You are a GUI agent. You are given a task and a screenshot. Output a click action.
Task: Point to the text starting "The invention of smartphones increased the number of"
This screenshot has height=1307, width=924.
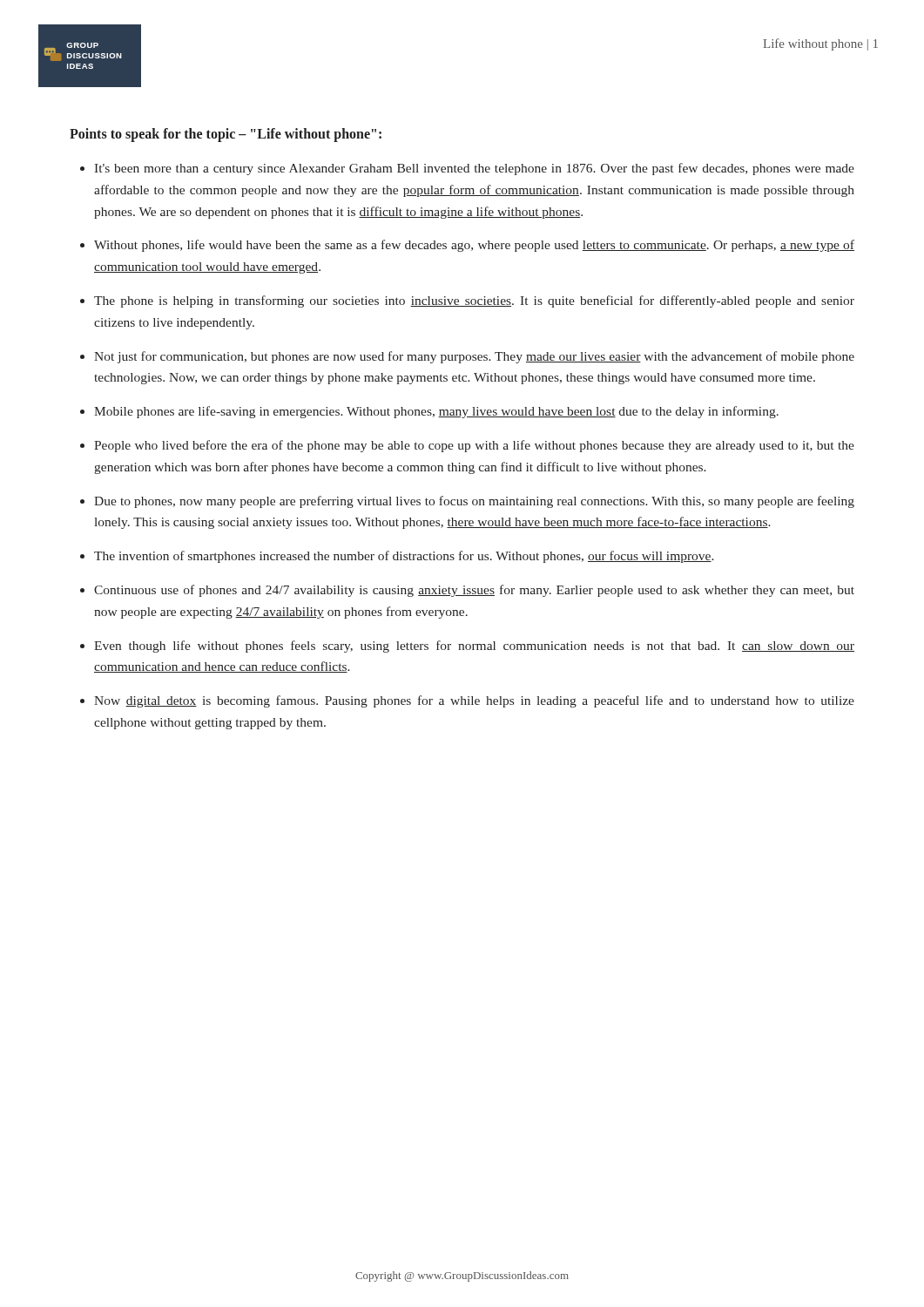tap(404, 556)
